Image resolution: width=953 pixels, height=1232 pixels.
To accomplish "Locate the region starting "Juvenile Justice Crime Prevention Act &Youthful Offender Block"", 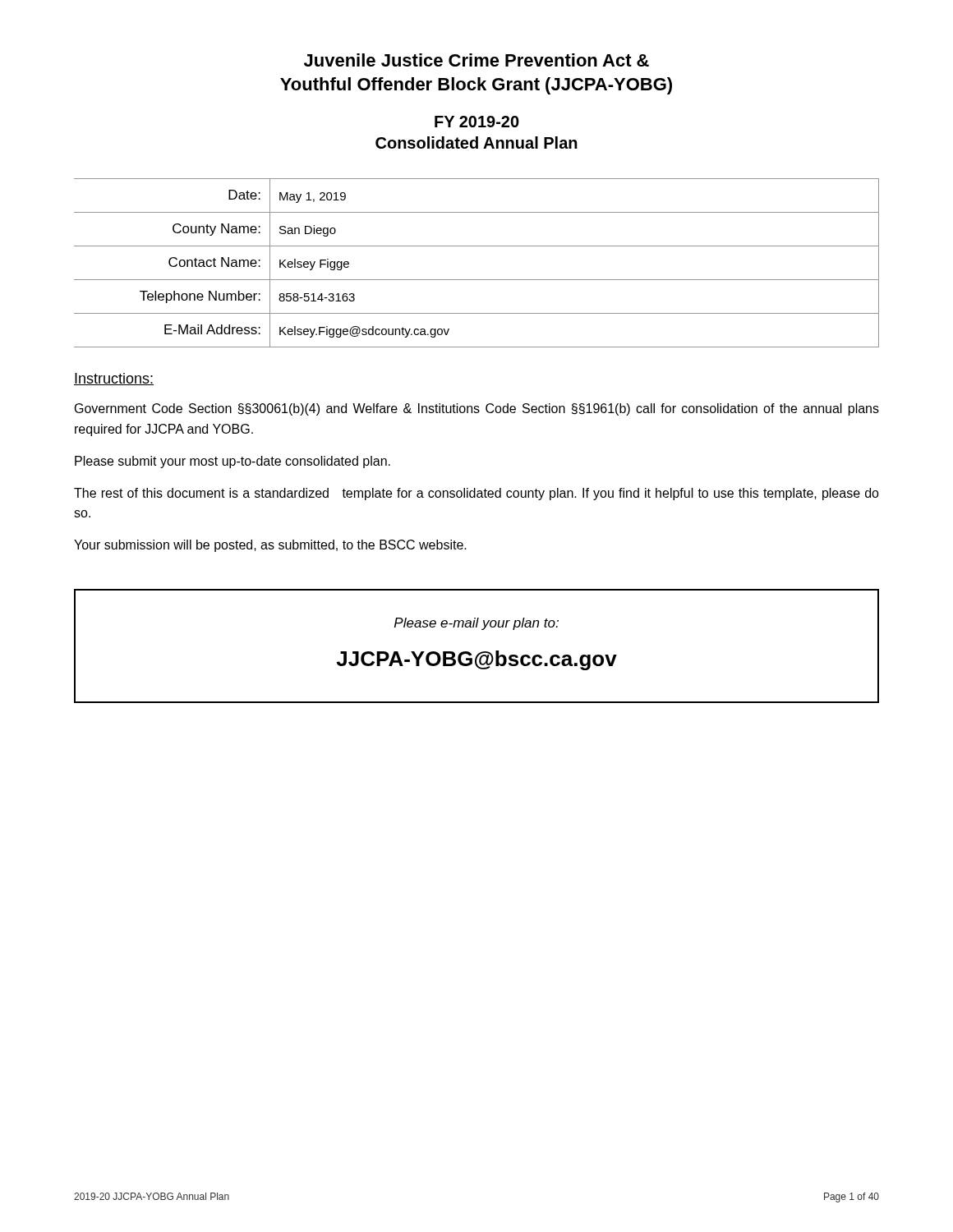I will click(x=476, y=60).
